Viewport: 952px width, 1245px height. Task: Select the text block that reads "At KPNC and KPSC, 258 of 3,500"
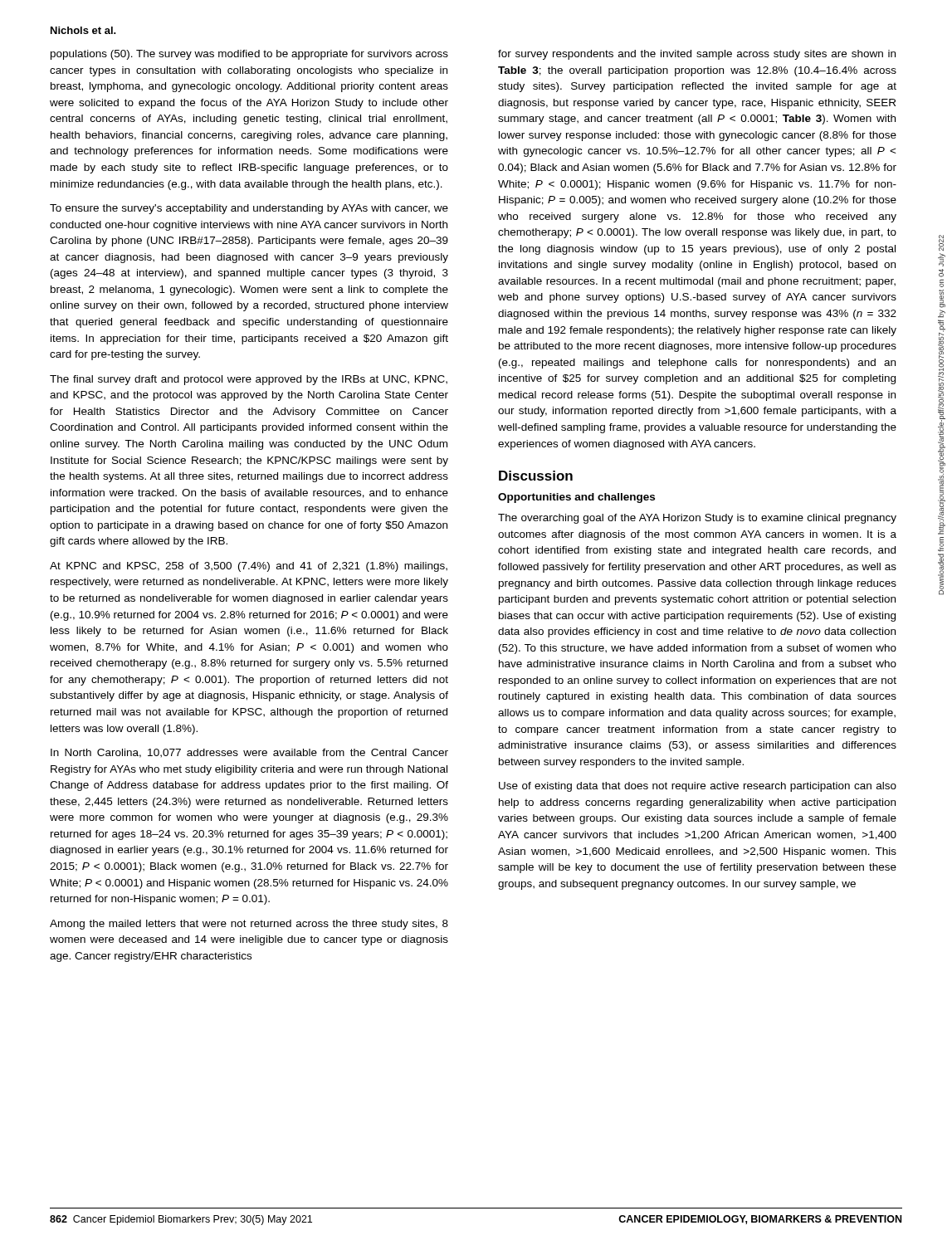coord(249,647)
